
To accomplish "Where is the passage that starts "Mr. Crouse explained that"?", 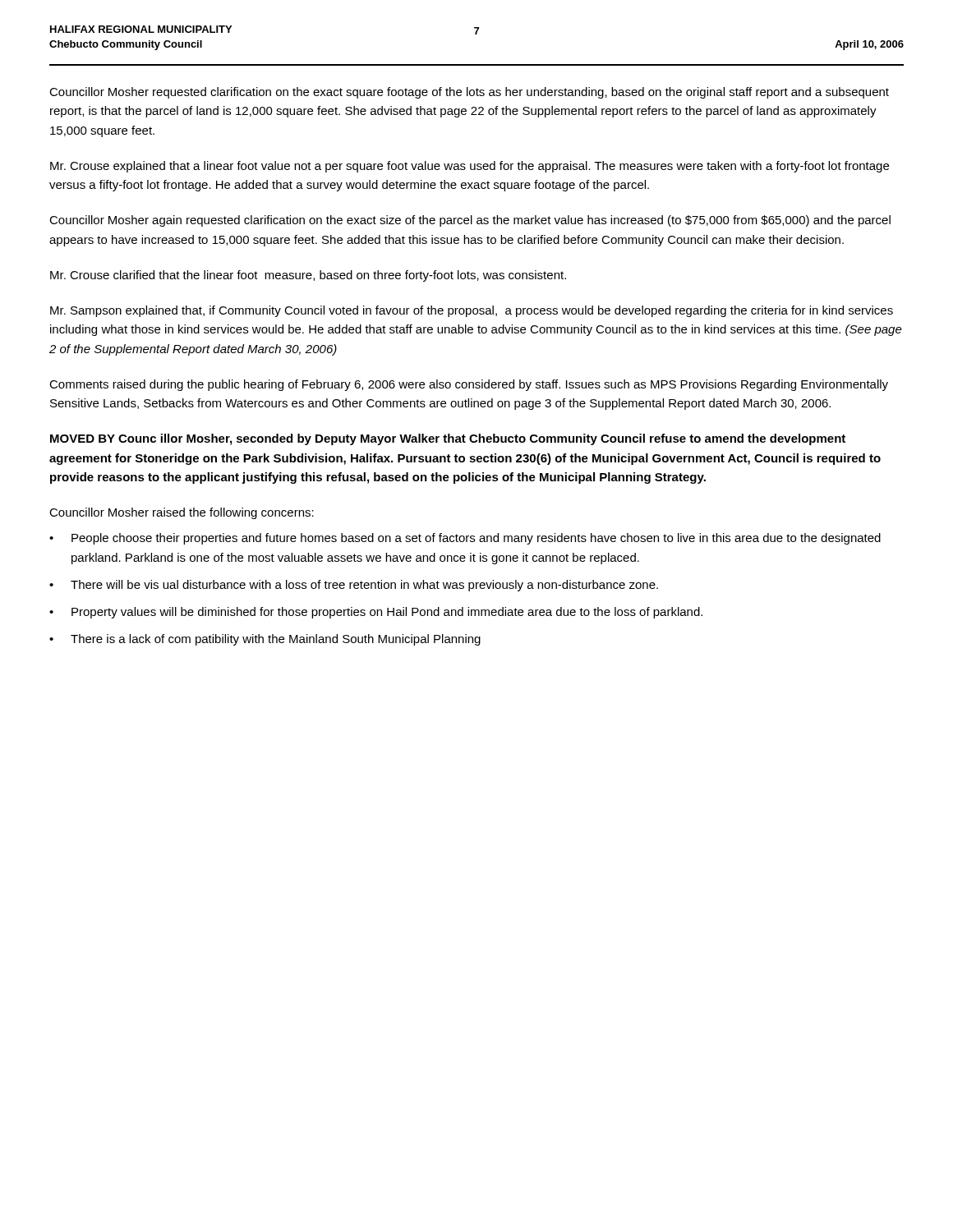I will tap(469, 175).
